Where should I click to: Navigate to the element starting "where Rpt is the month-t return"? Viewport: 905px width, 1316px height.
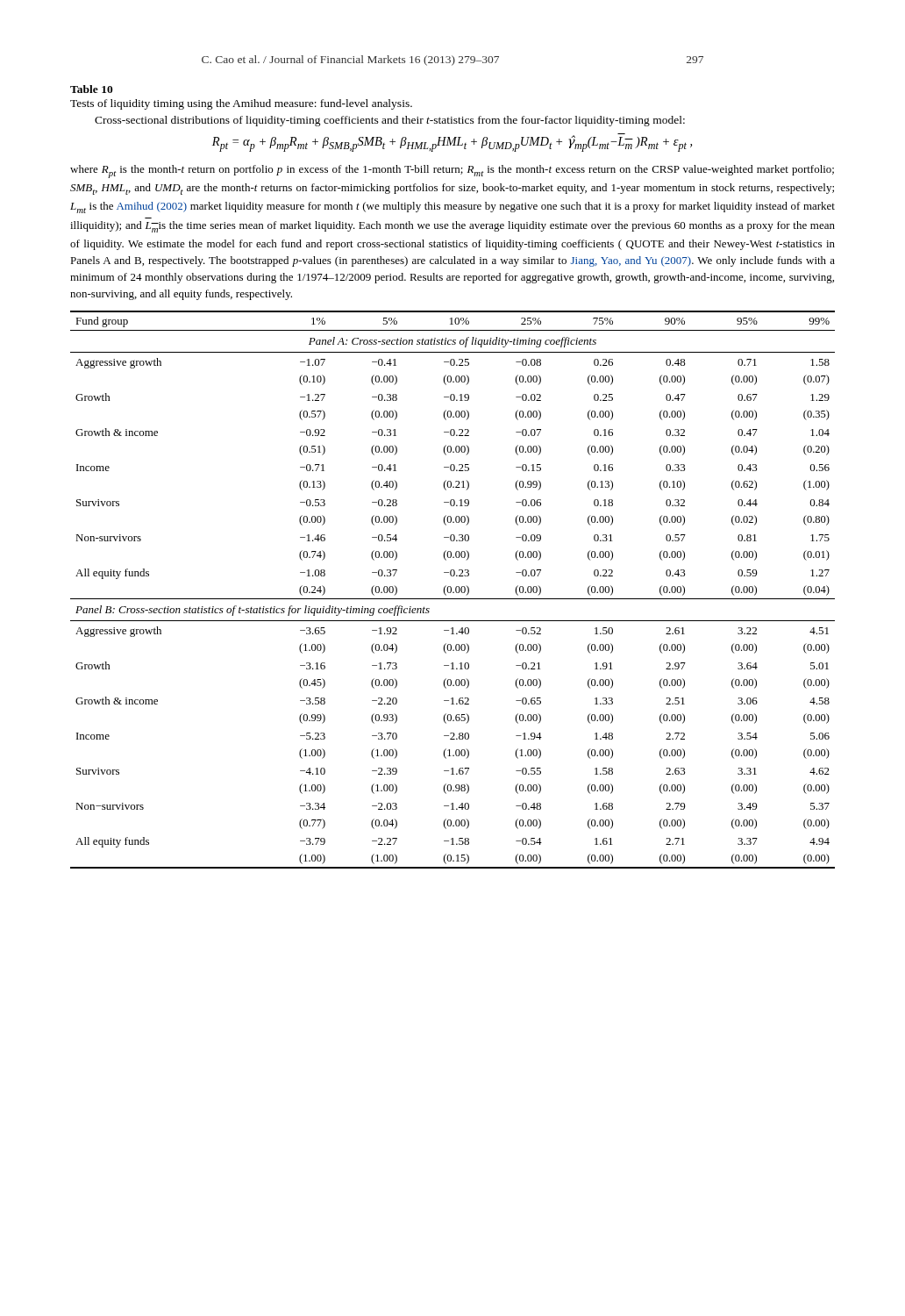point(452,231)
